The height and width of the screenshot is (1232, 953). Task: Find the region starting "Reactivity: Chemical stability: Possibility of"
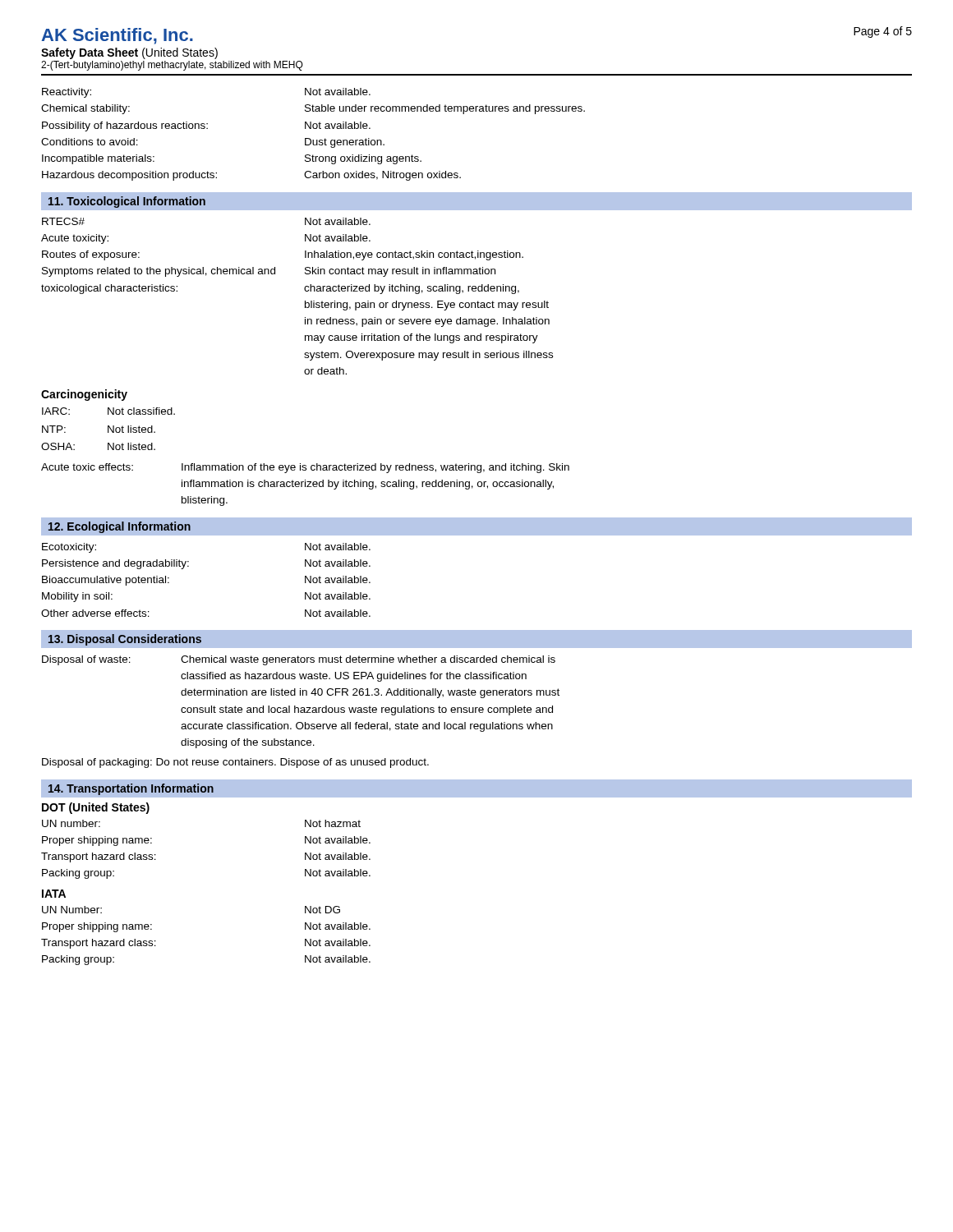point(63,92)
